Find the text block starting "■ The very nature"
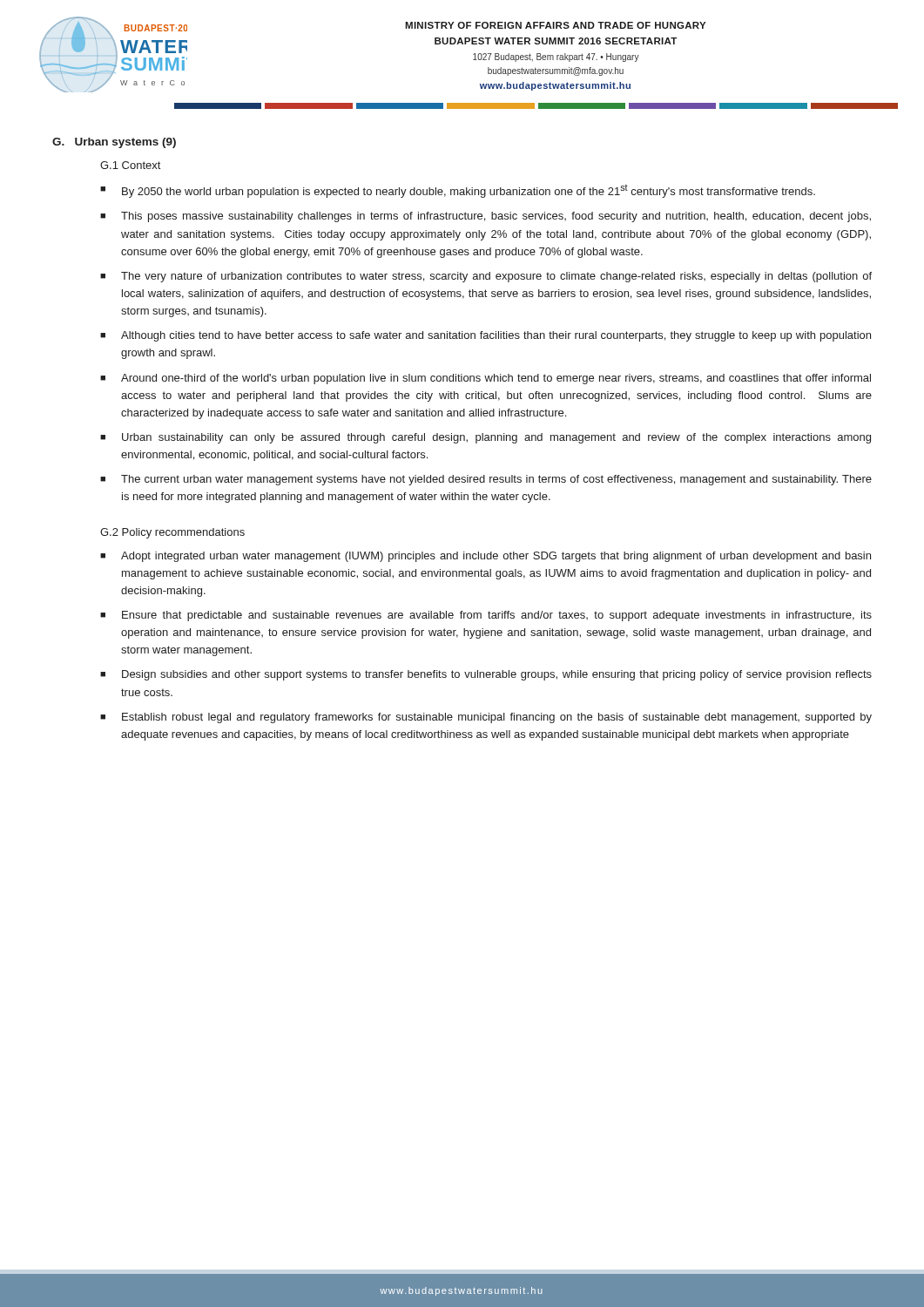924x1307 pixels. coord(486,294)
